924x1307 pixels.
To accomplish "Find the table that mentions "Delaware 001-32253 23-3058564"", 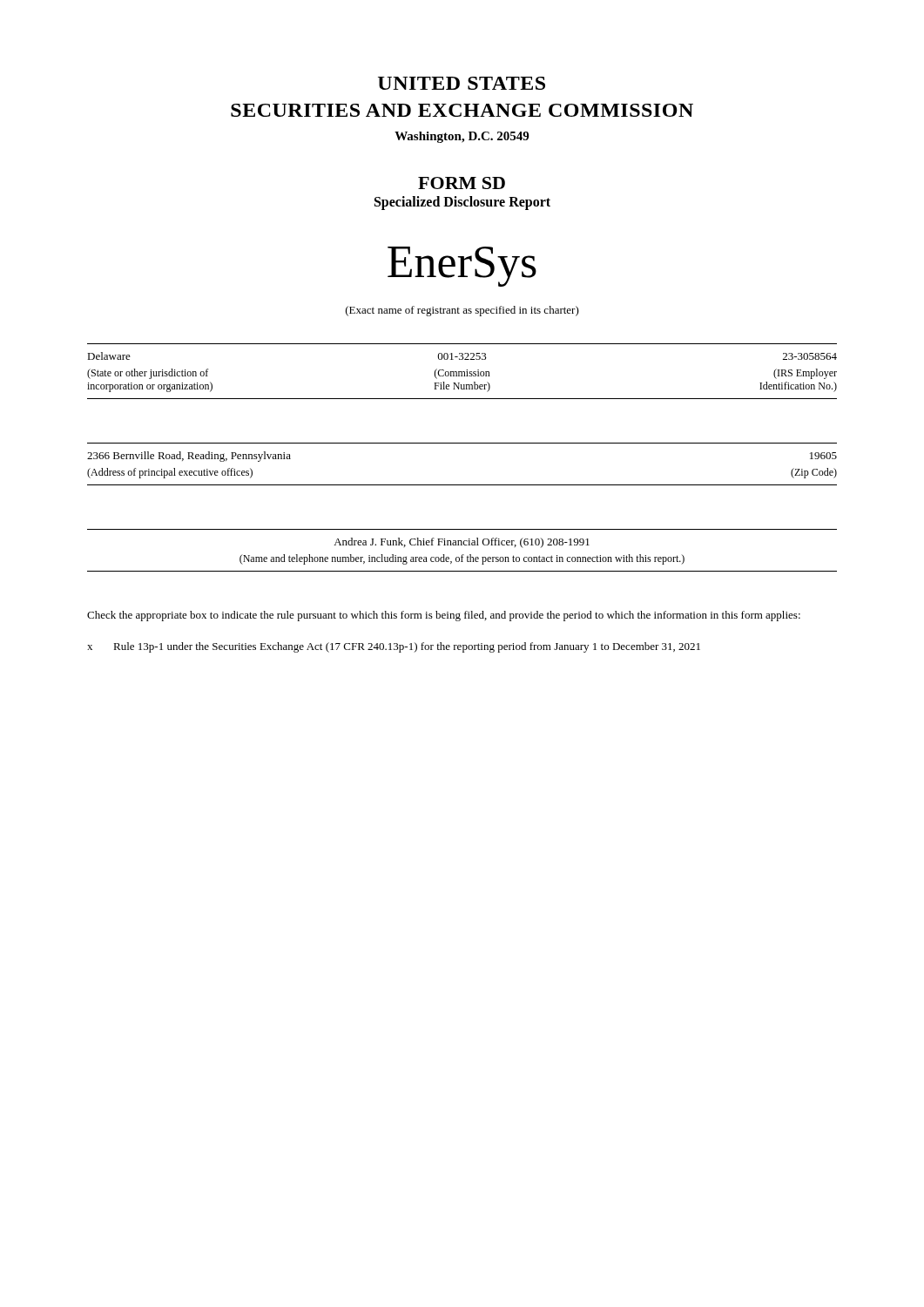I will click(x=462, y=372).
